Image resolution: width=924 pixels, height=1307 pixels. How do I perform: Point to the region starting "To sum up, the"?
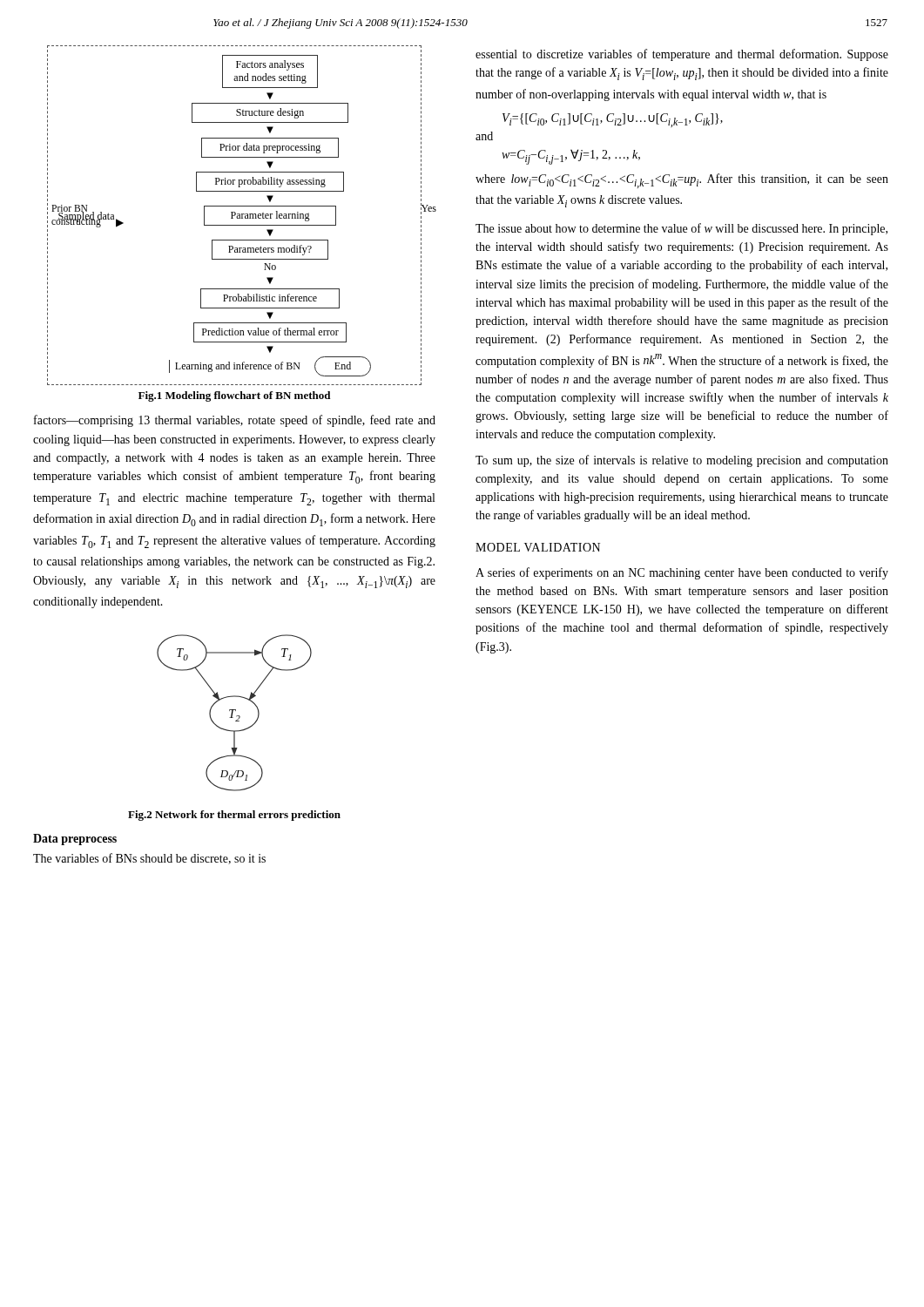pyautogui.click(x=682, y=488)
